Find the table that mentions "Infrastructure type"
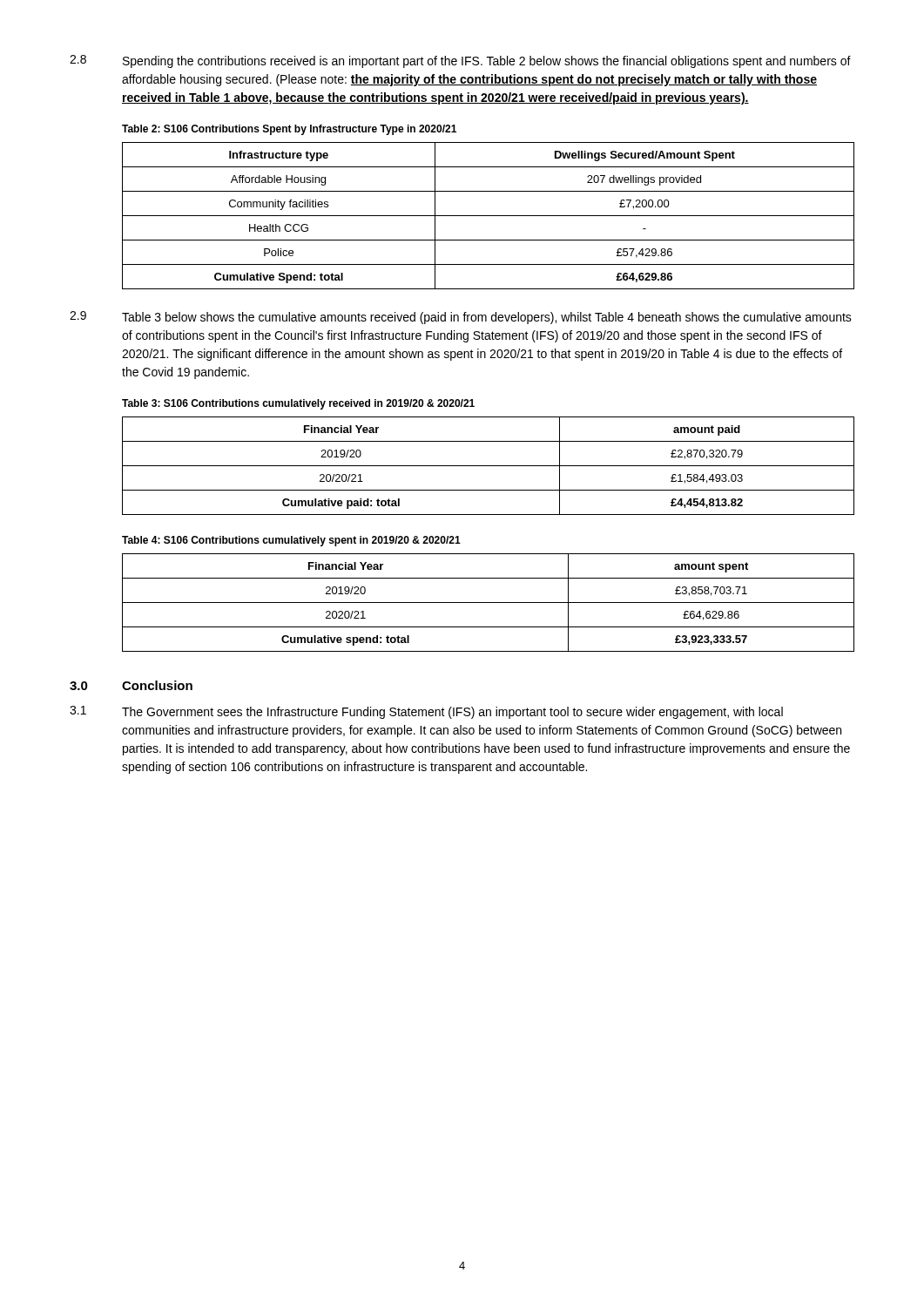The image size is (924, 1307). point(488,216)
